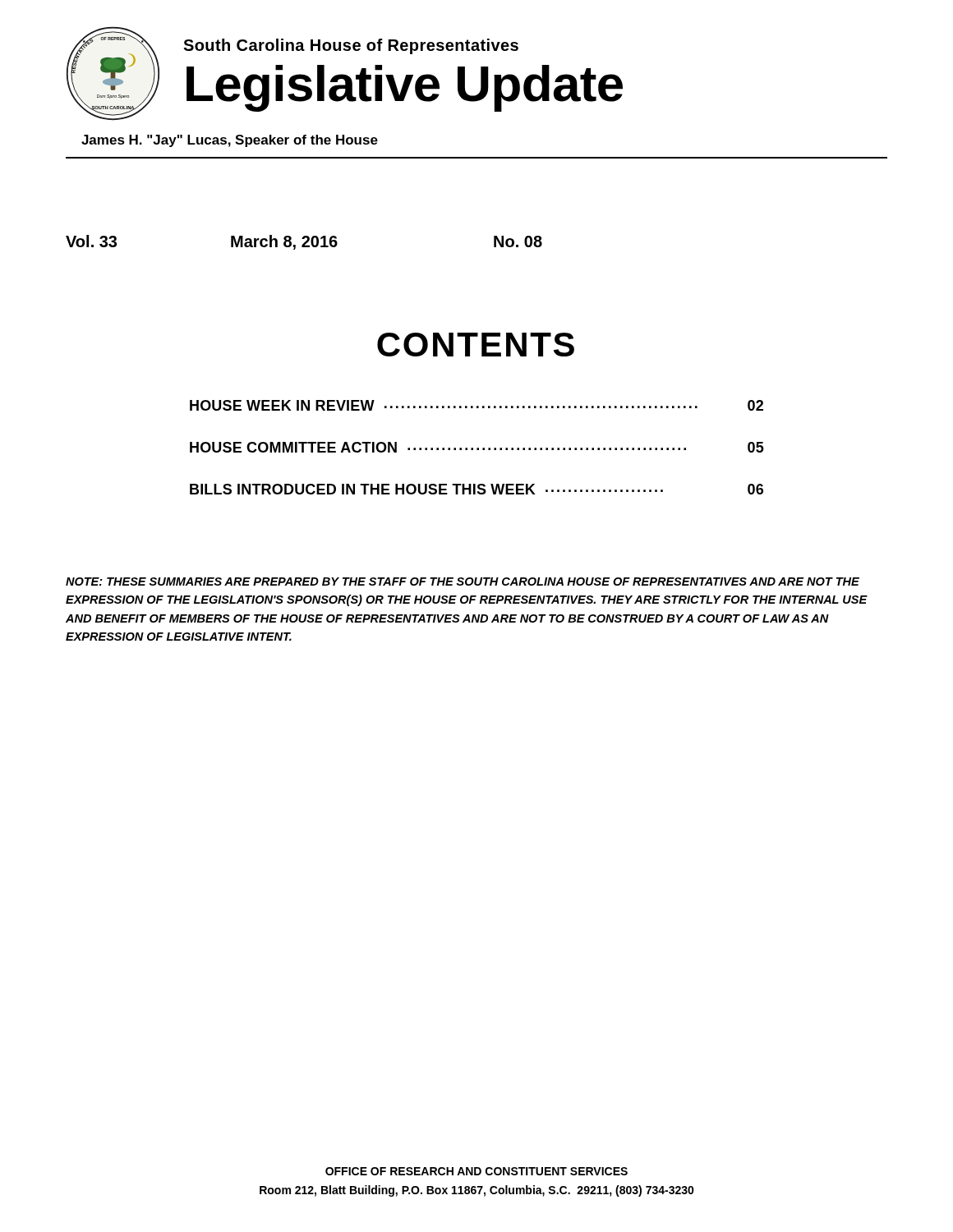The image size is (953, 1232).
Task: Select the list item containing "HOUSE COMMITTEE ACTION"
Action: pyautogui.click(x=476, y=448)
